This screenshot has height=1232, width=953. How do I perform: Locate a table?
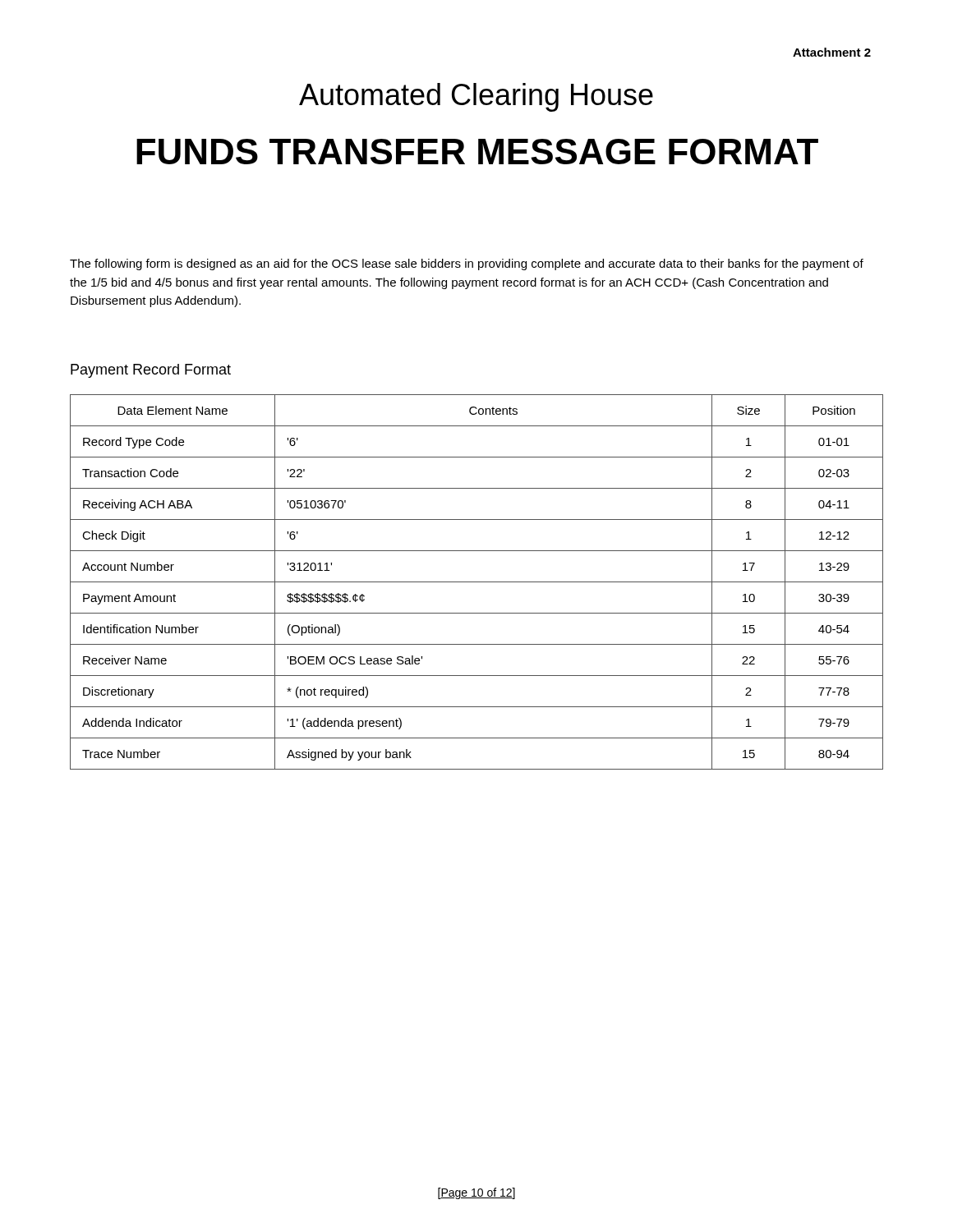pyautogui.click(x=476, y=582)
